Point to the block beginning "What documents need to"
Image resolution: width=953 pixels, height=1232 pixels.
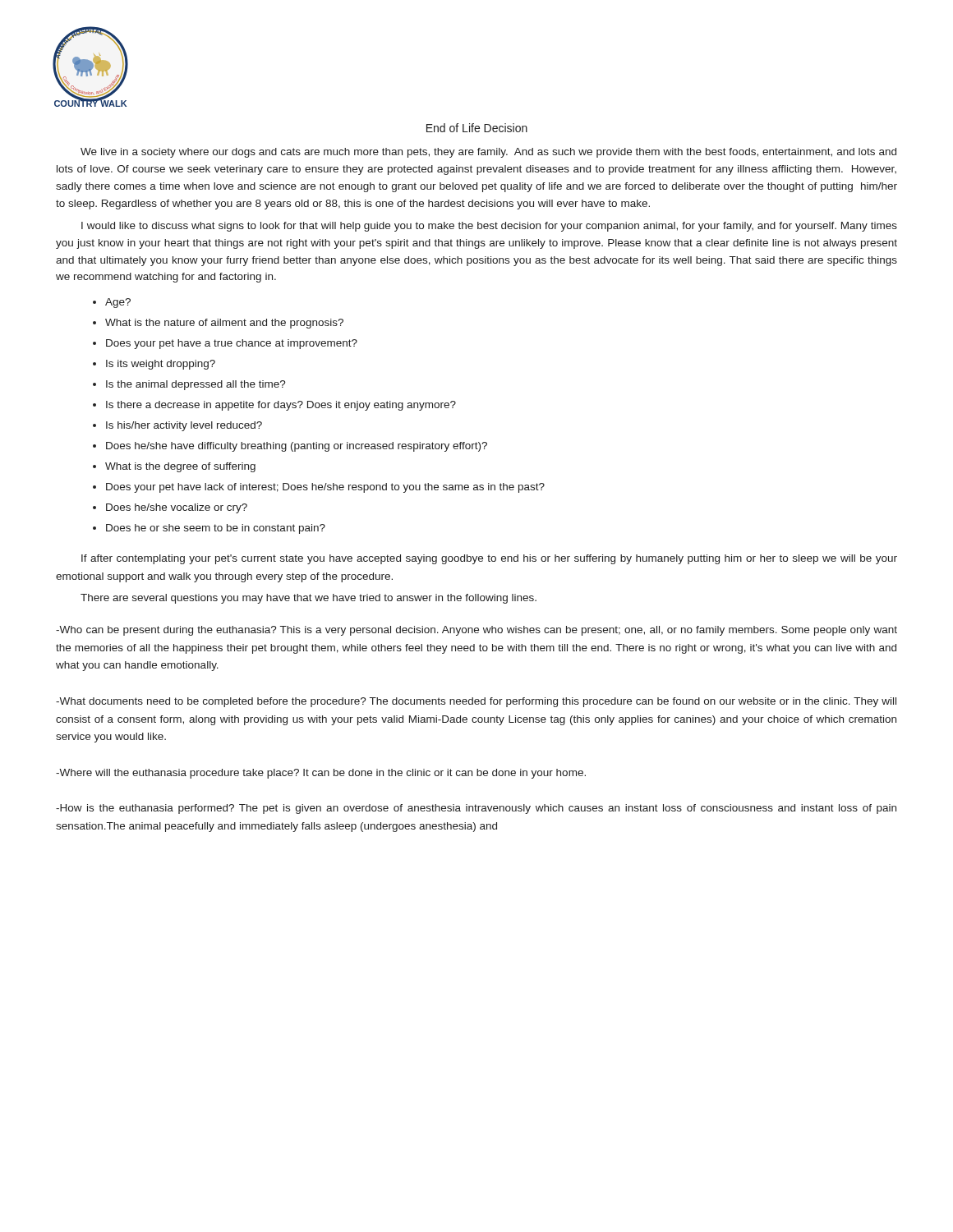click(476, 719)
